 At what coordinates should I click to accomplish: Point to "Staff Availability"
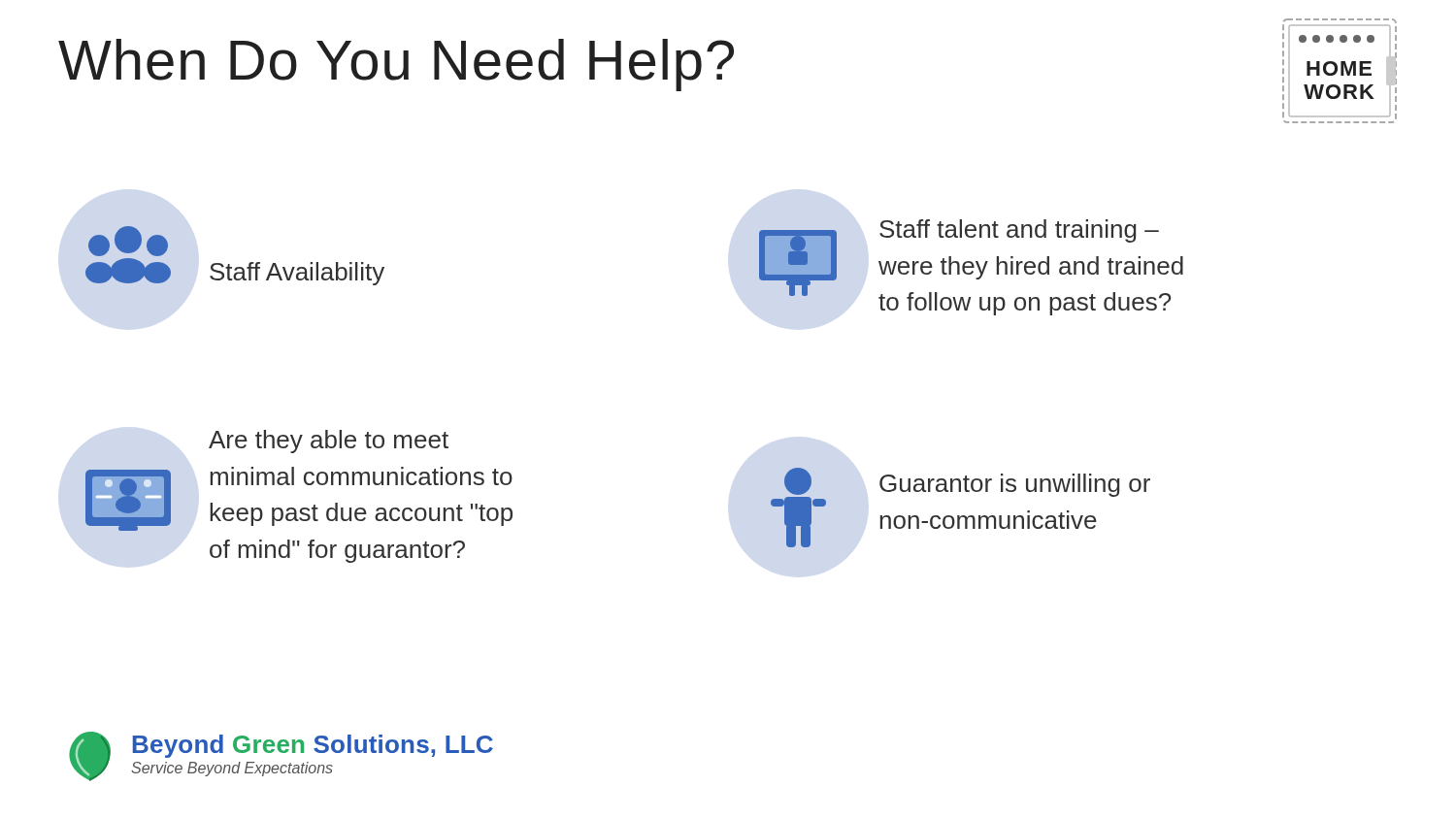click(x=297, y=272)
